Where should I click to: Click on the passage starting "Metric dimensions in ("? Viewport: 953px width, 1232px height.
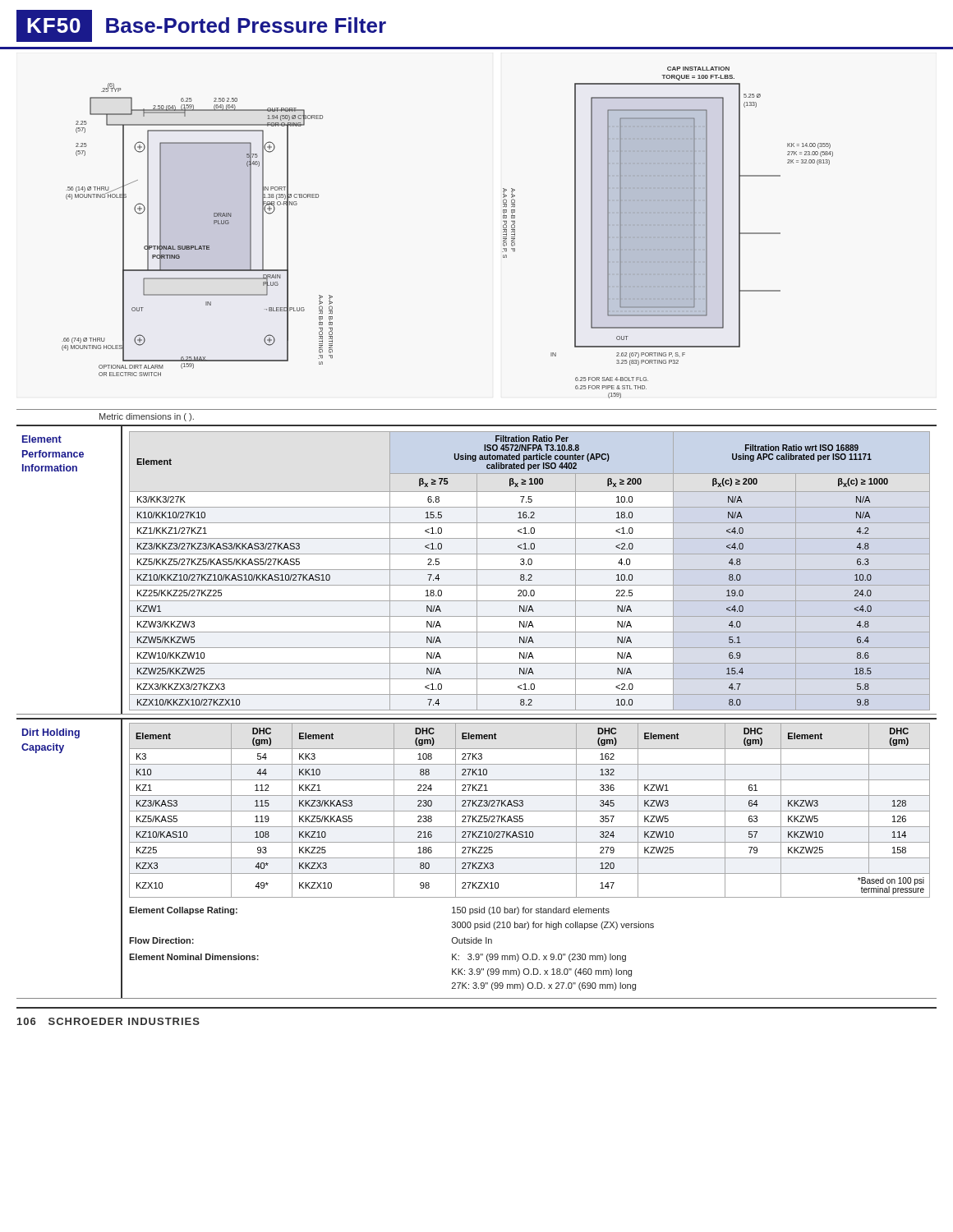tap(147, 416)
